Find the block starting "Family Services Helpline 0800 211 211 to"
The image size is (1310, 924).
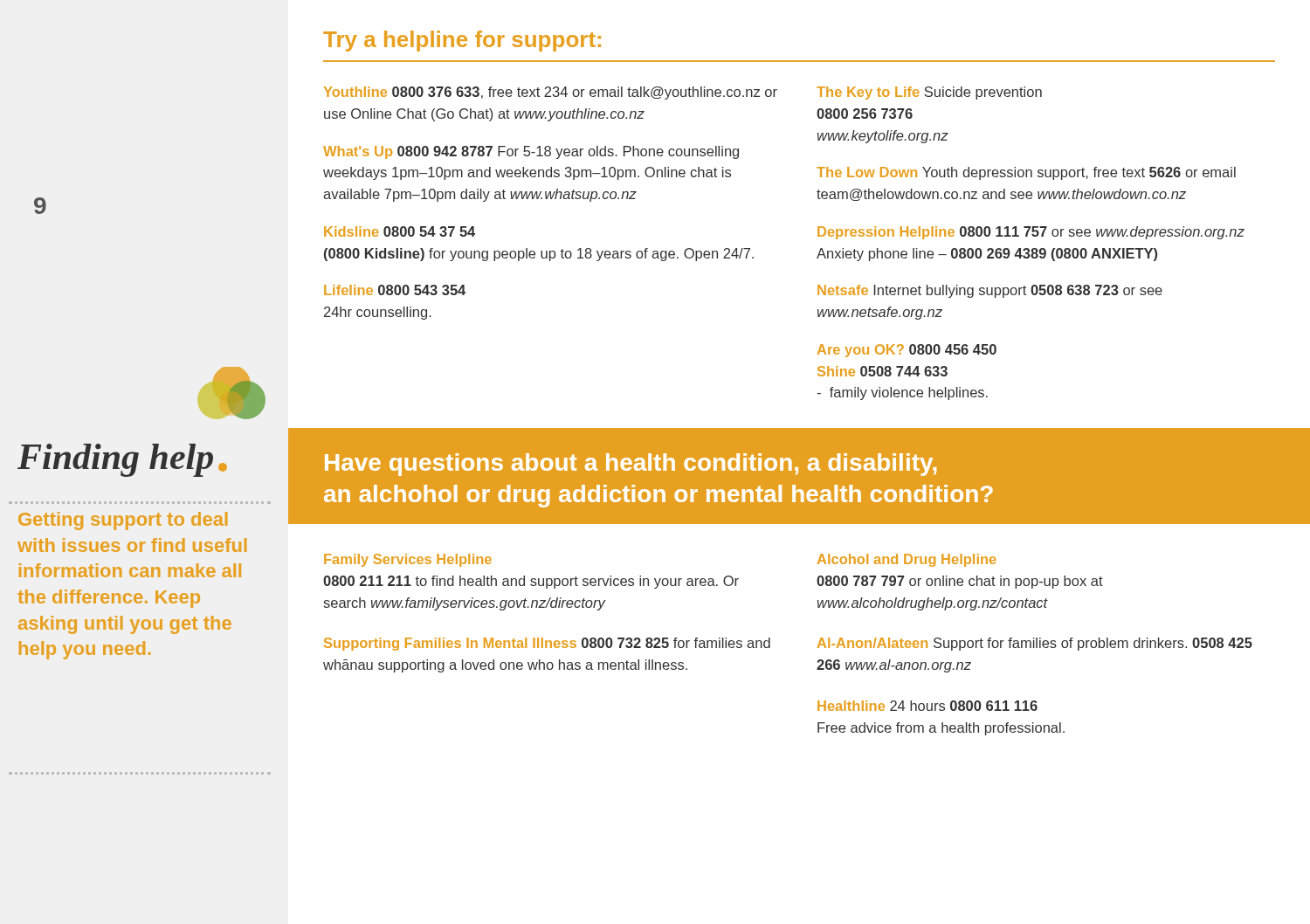coord(531,581)
